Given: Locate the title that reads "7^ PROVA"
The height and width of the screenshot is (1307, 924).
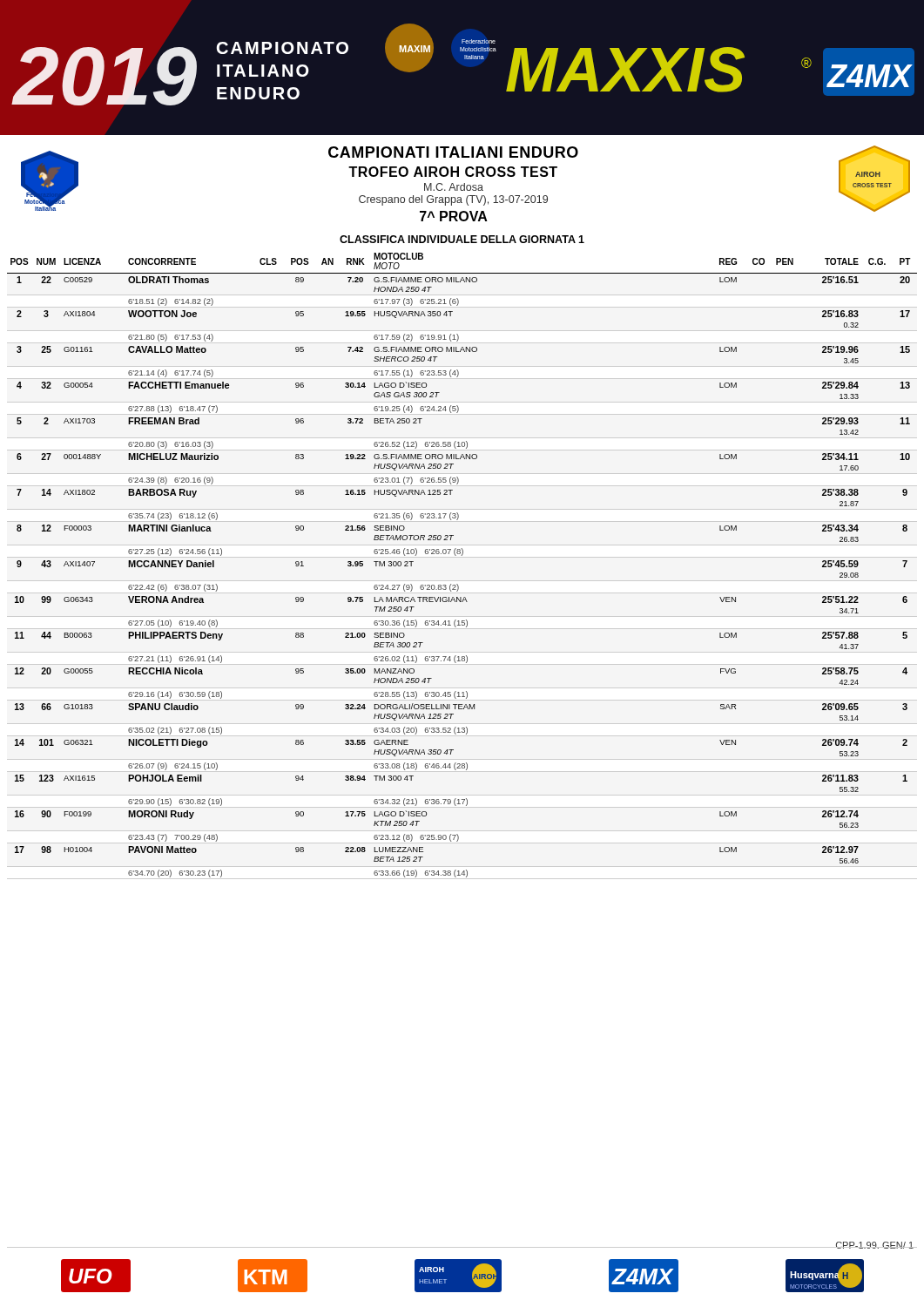Looking at the screenshot, I should (453, 217).
